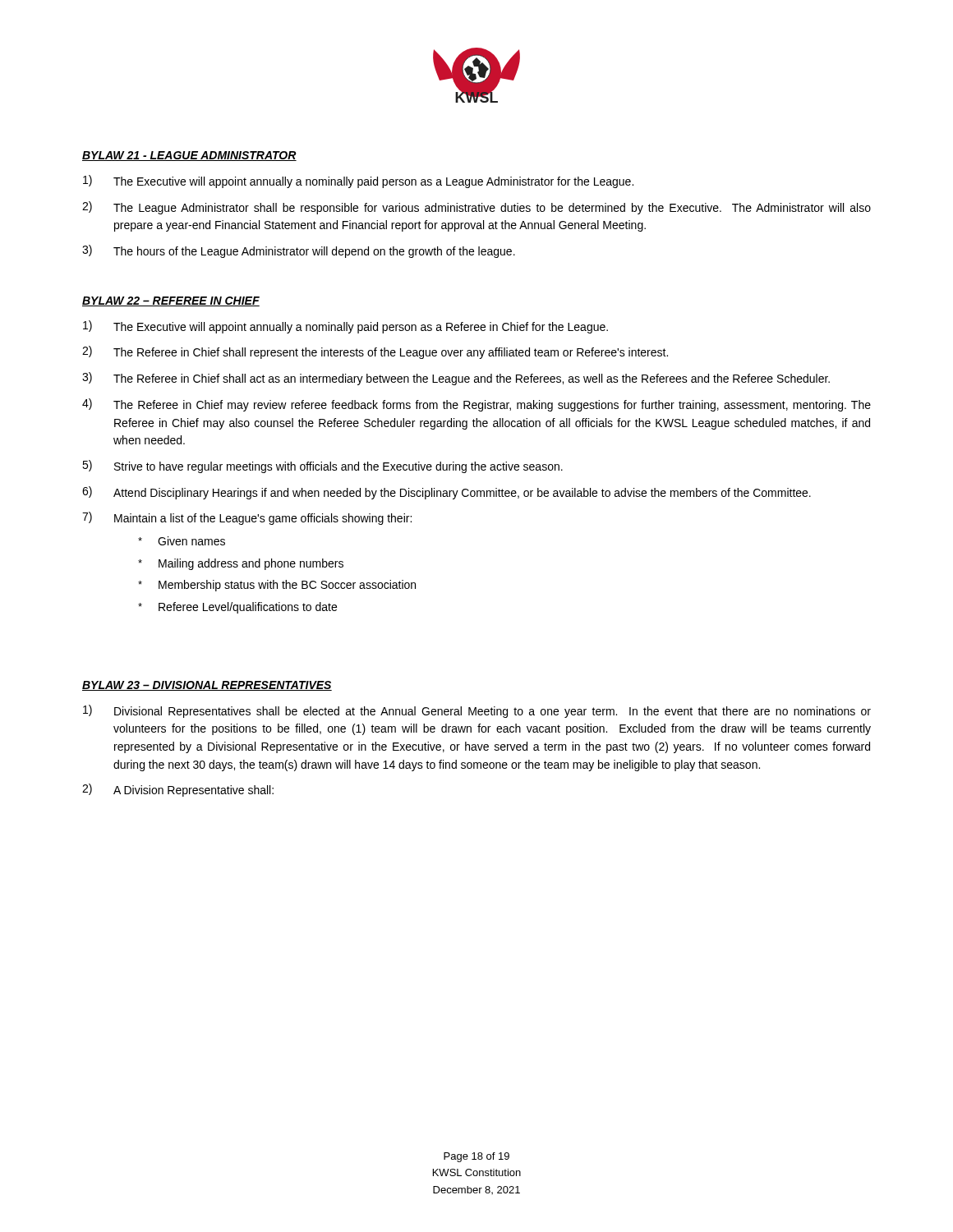The image size is (953, 1232).
Task: Locate the section header that says "BYLAW 21 - LEAGUE ADMINISTRATOR"
Action: point(189,155)
